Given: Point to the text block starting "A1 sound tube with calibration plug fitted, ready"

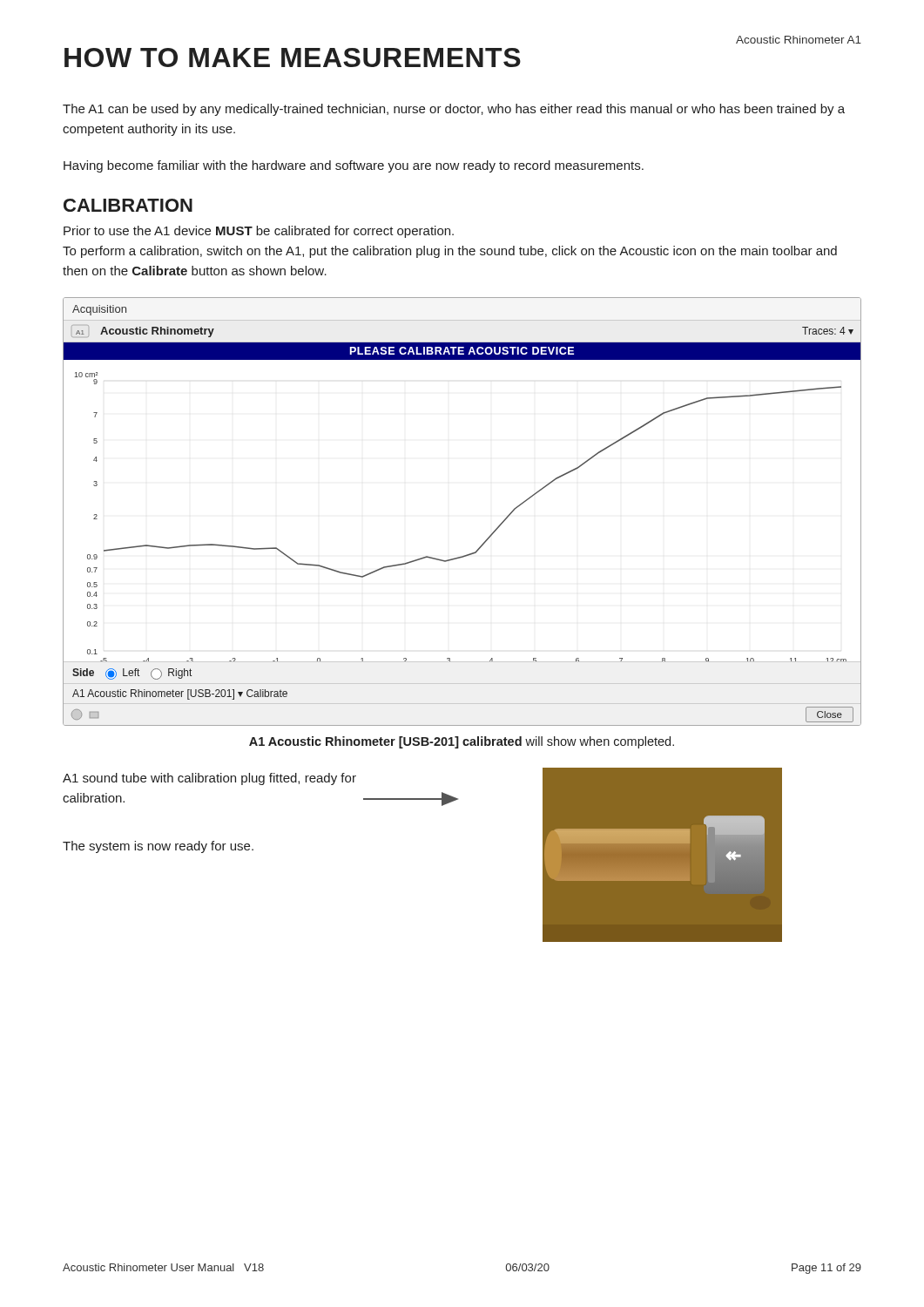Looking at the screenshot, I should [209, 787].
